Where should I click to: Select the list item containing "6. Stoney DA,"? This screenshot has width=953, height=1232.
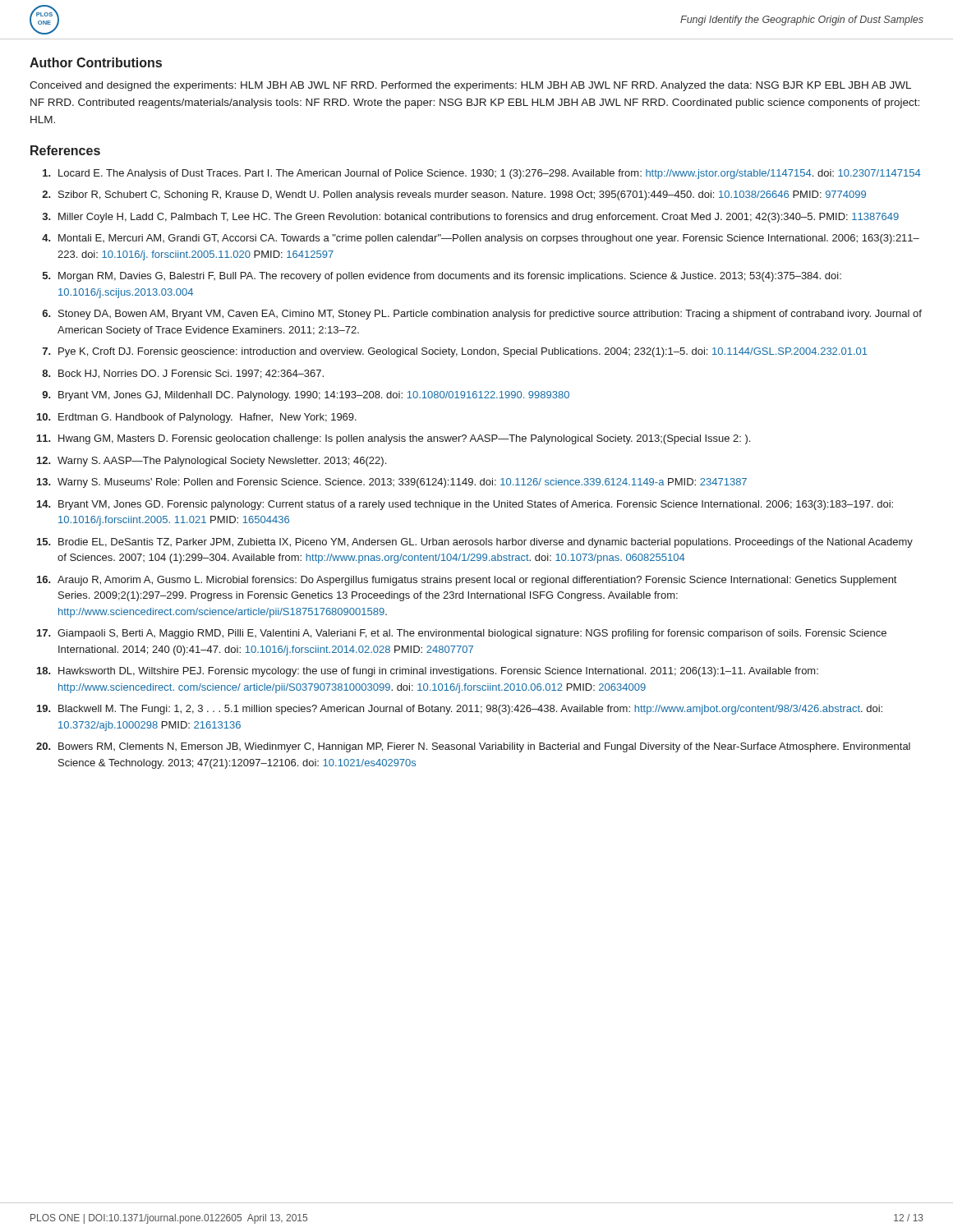[476, 322]
